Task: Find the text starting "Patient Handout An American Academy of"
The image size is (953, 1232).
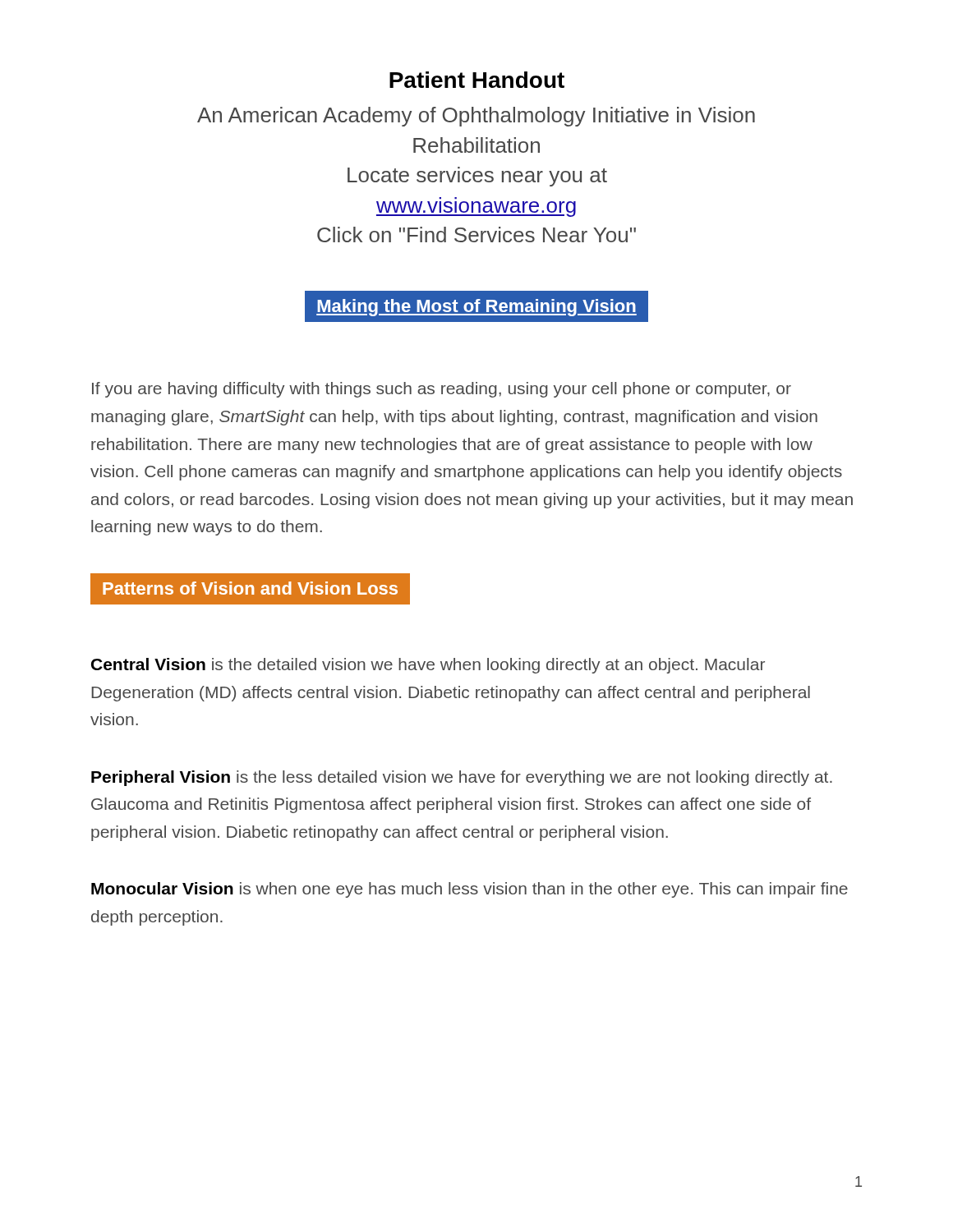Action: click(476, 158)
